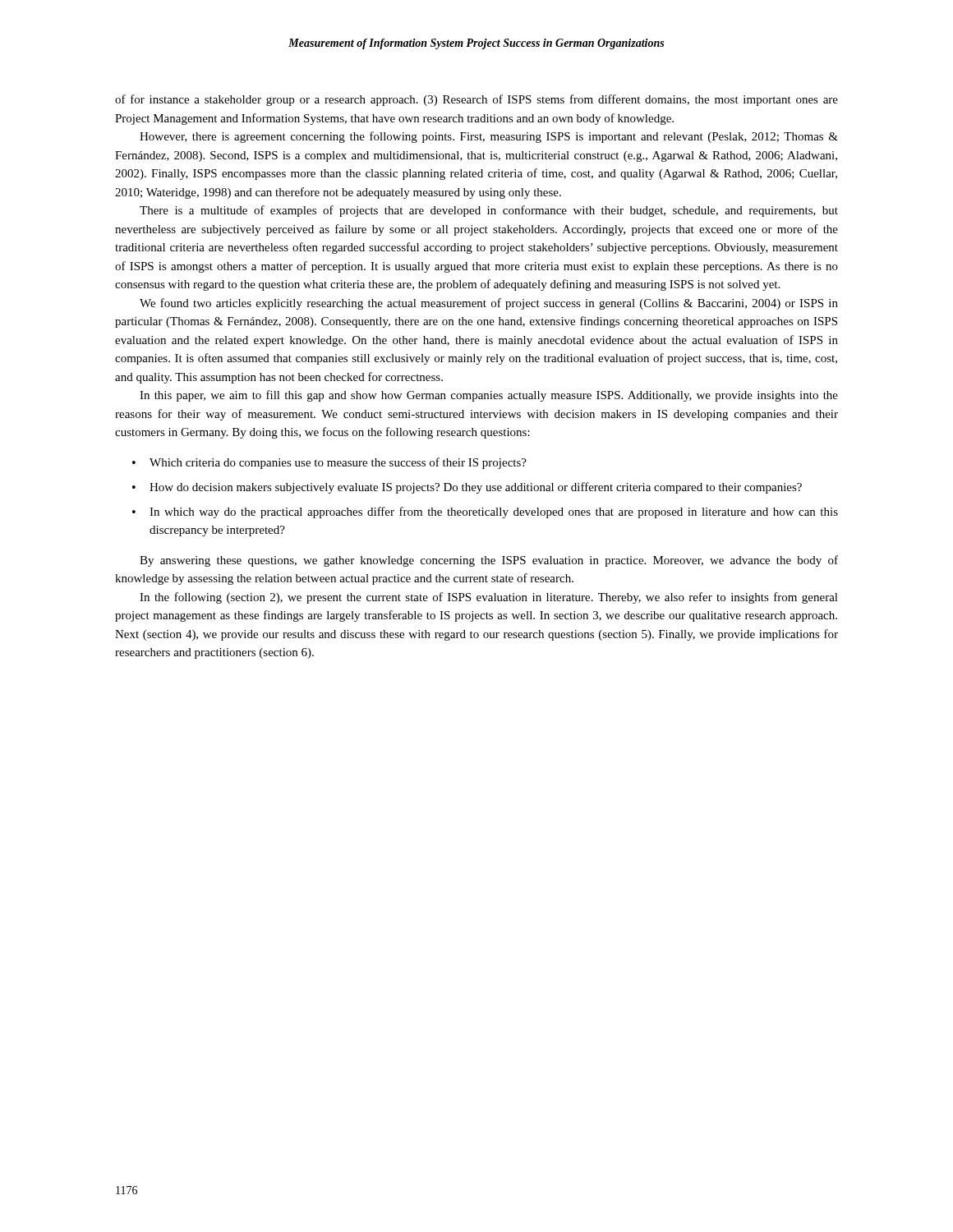Find the block on this page that starts "There is a multitude of"
The height and width of the screenshot is (1232, 953).
click(476, 247)
